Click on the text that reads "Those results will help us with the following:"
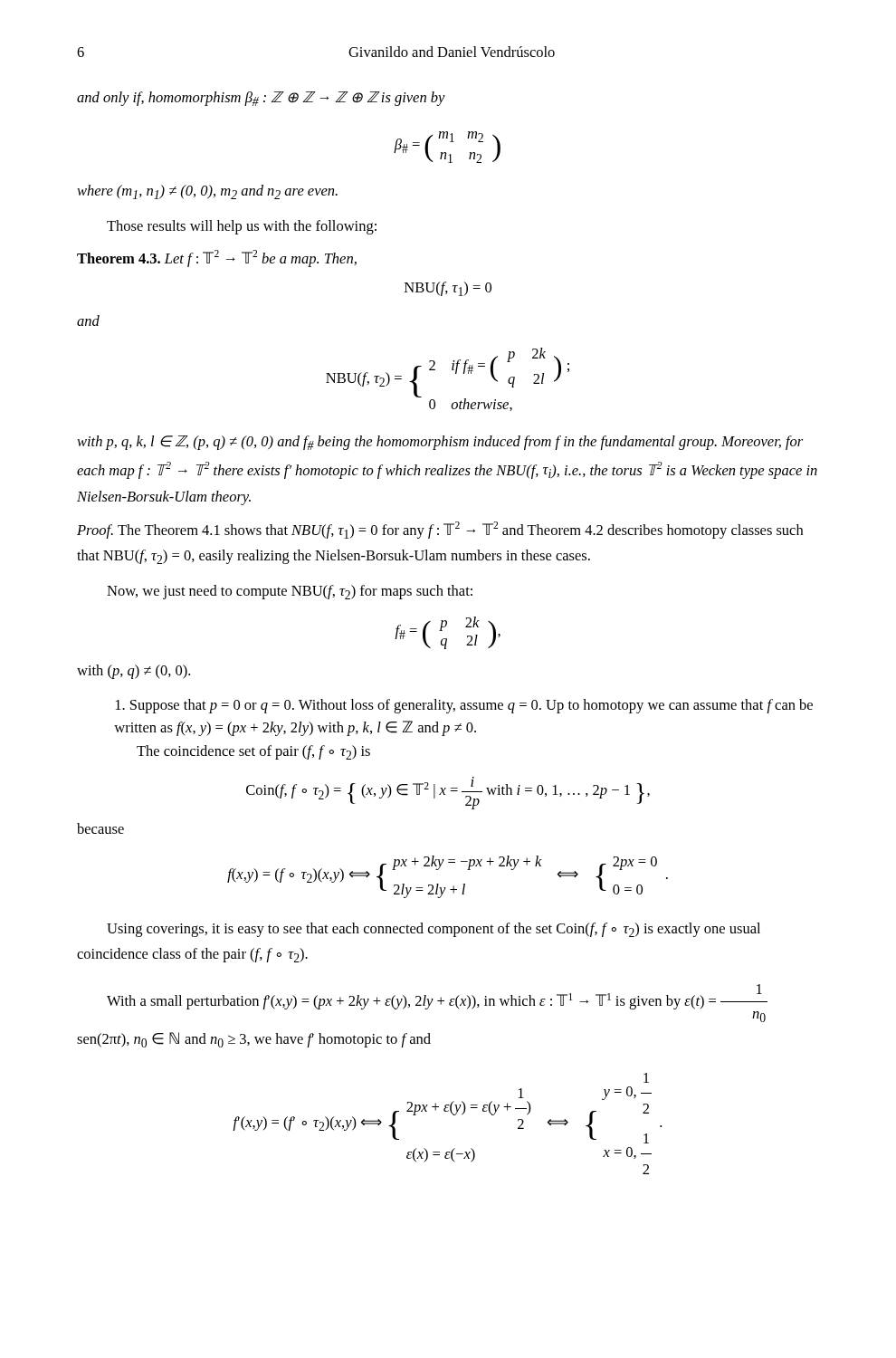Viewport: 896px width, 1358px height. [x=242, y=226]
